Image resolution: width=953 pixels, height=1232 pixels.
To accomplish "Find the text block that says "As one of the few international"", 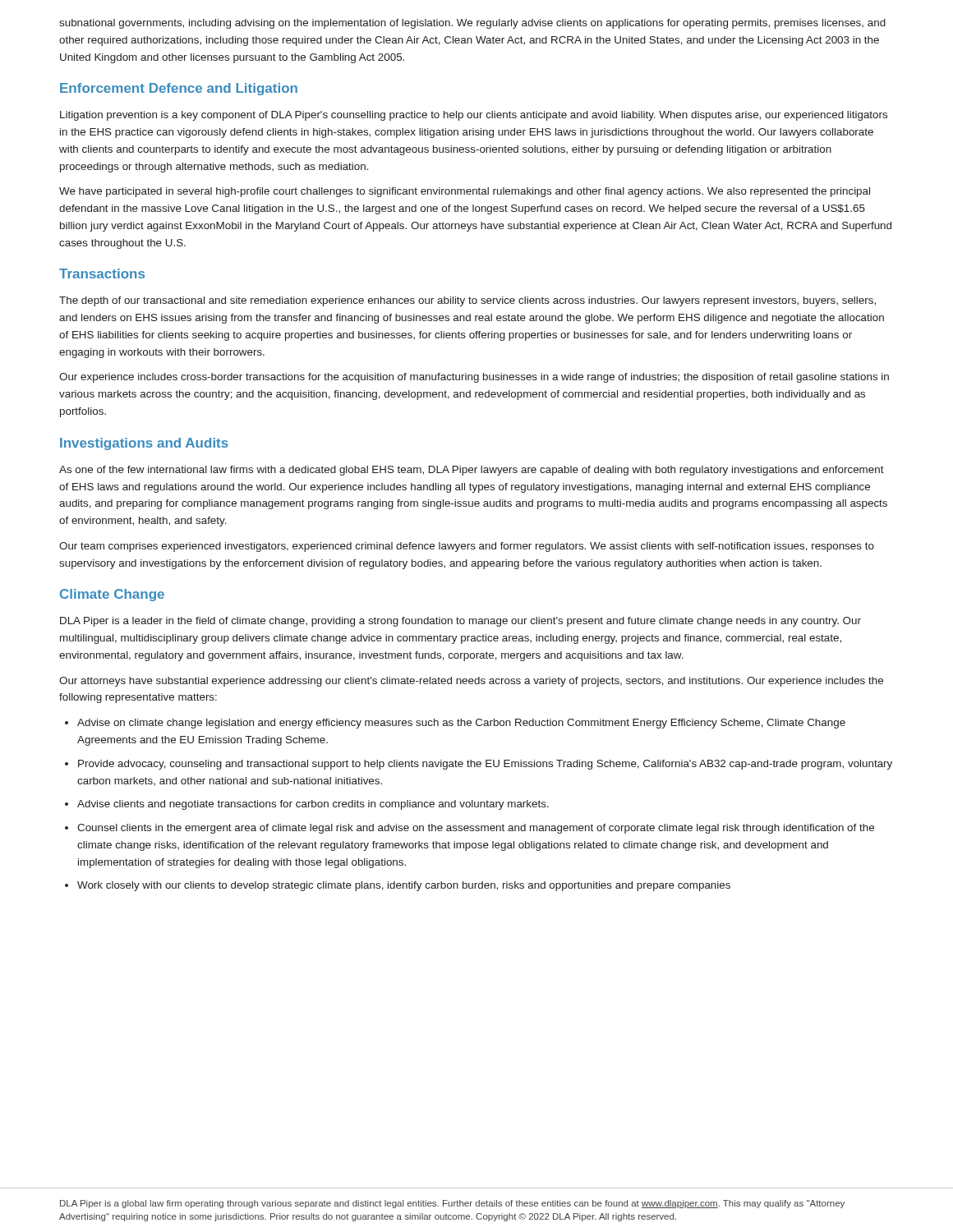I will coord(476,496).
